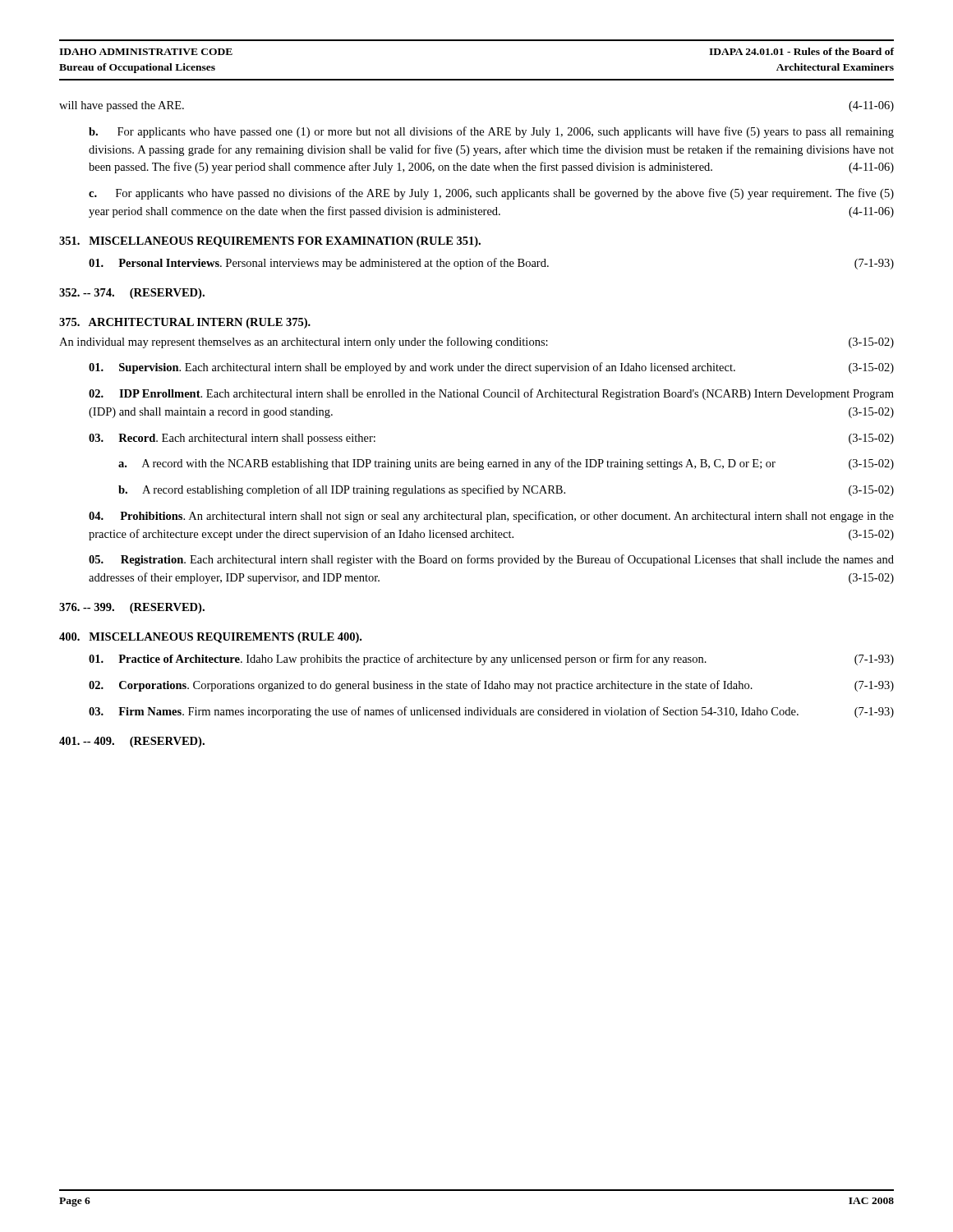The width and height of the screenshot is (953, 1232).
Task: Click on the text starting "An individual may represent"
Action: pos(476,342)
